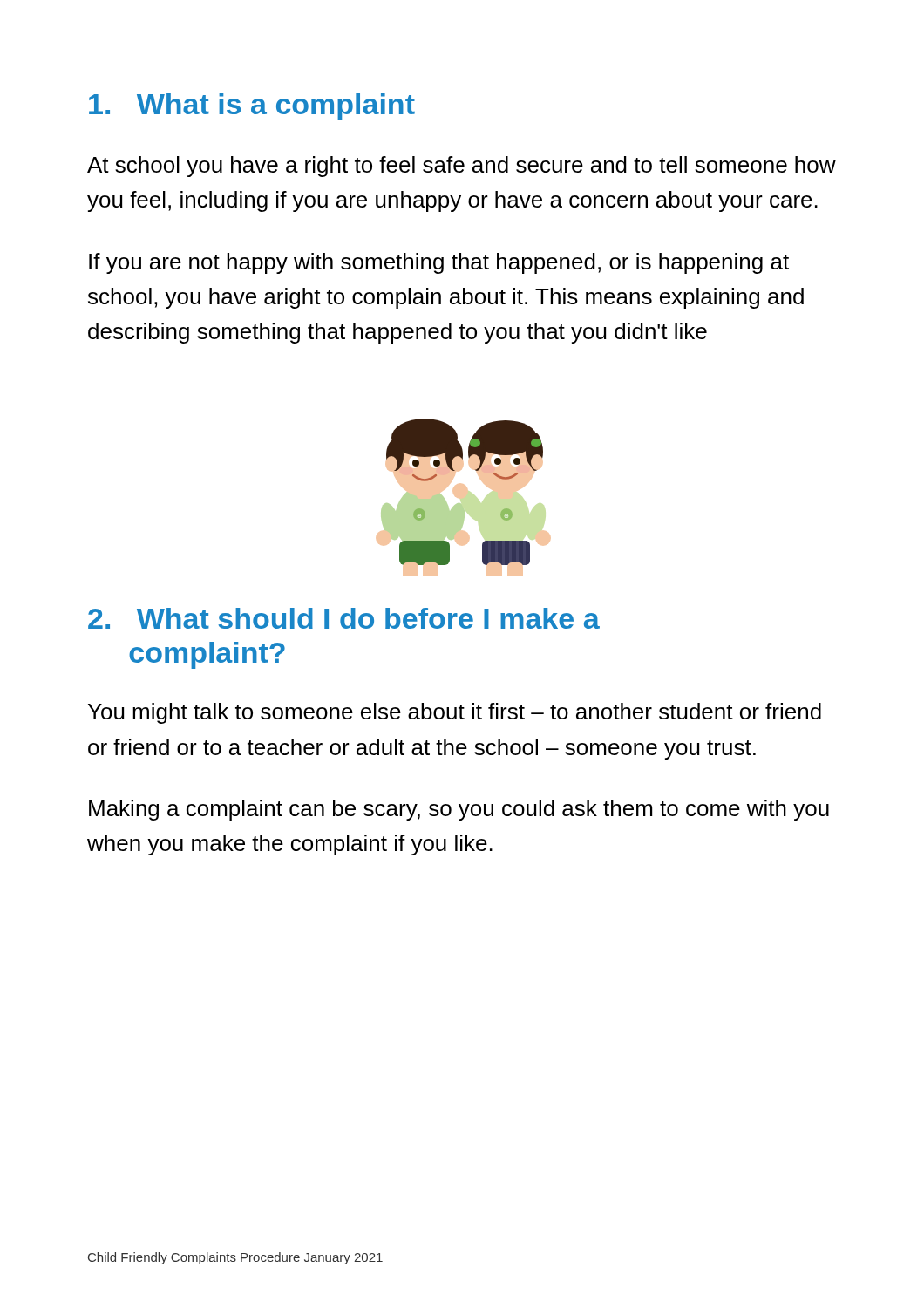
Task: Click on the section header that says "2. What should I do before I make"
Action: (343, 636)
